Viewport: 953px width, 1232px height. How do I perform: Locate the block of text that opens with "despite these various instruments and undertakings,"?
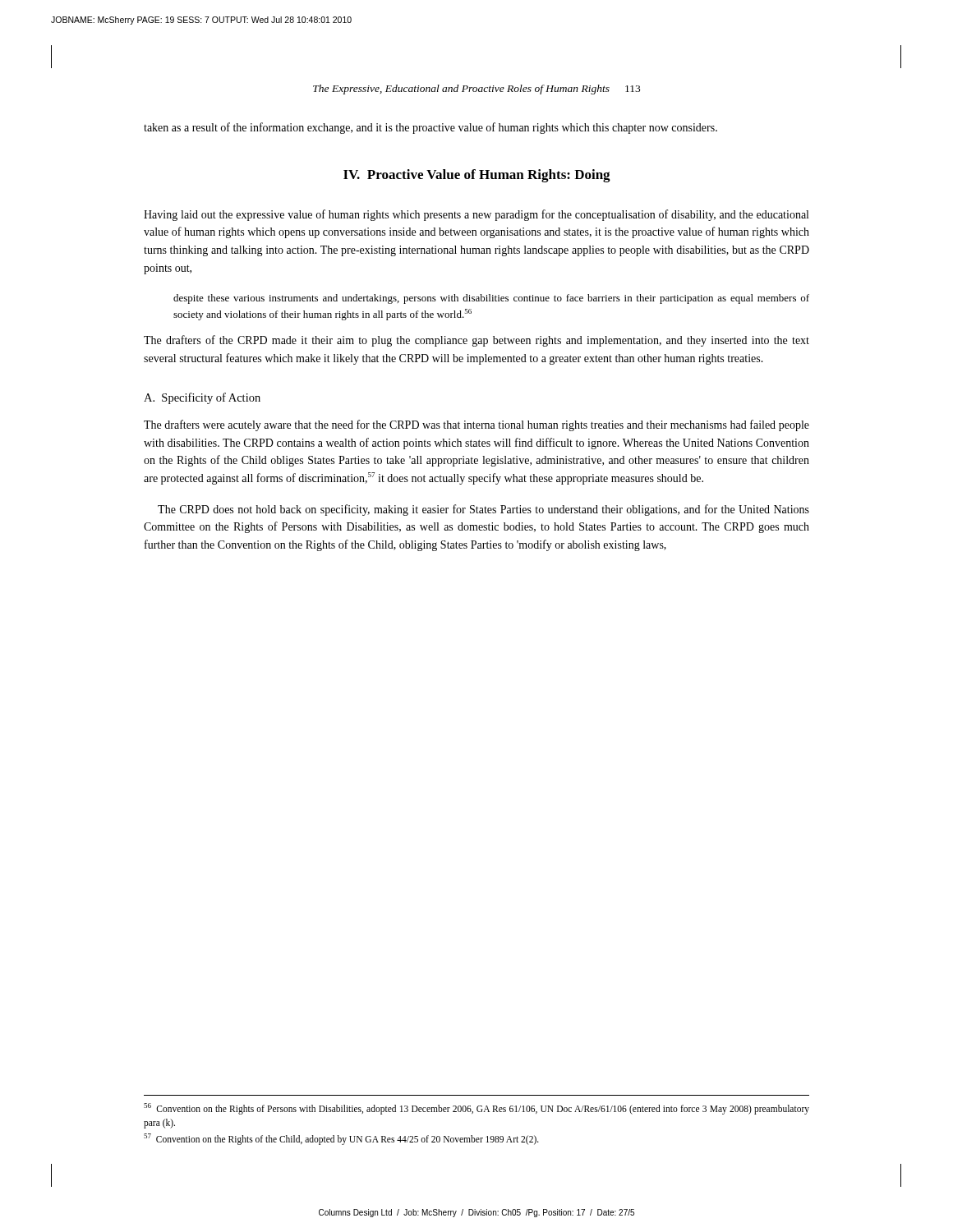491,306
